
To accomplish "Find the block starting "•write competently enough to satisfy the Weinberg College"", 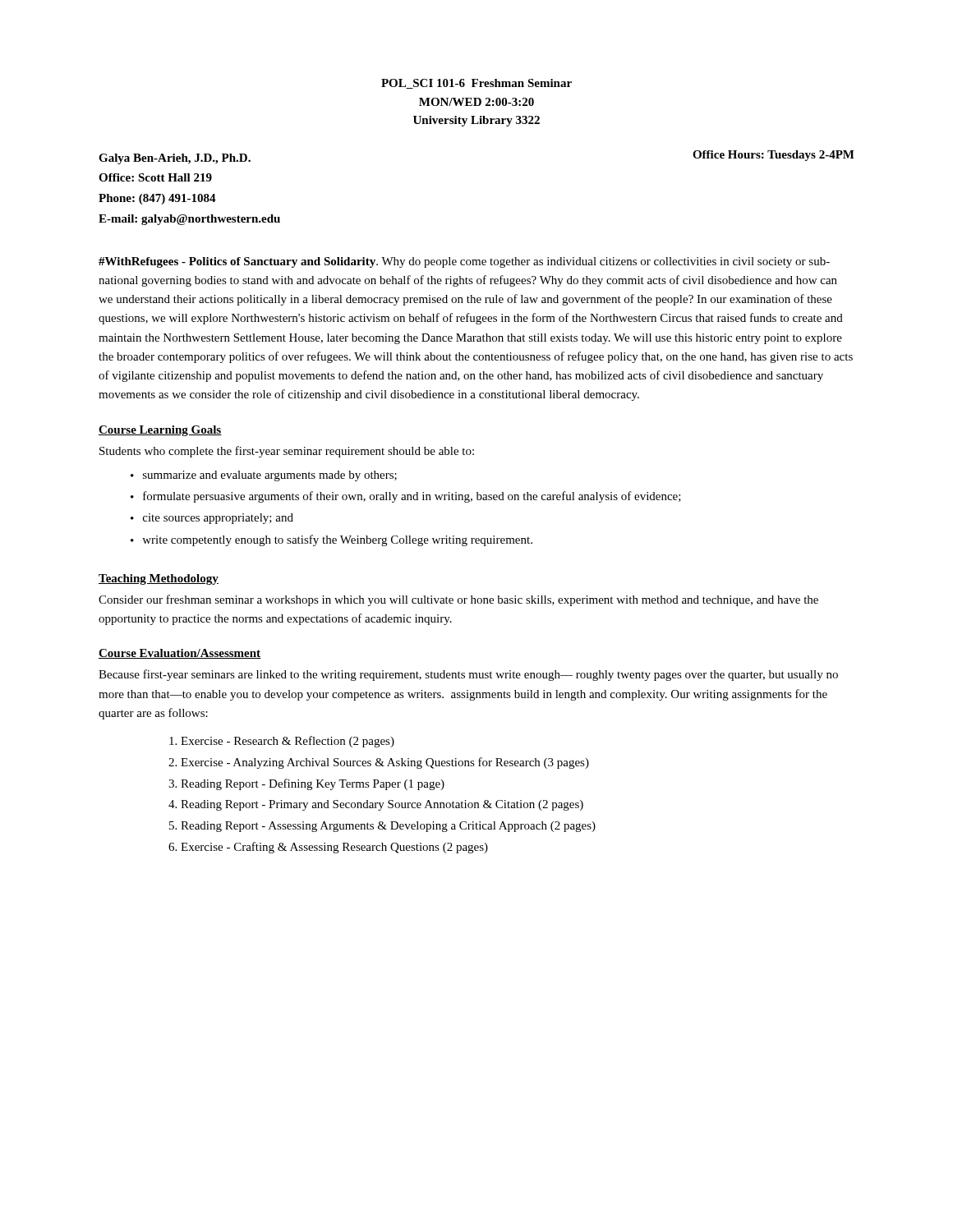I will pyautogui.click(x=331, y=540).
